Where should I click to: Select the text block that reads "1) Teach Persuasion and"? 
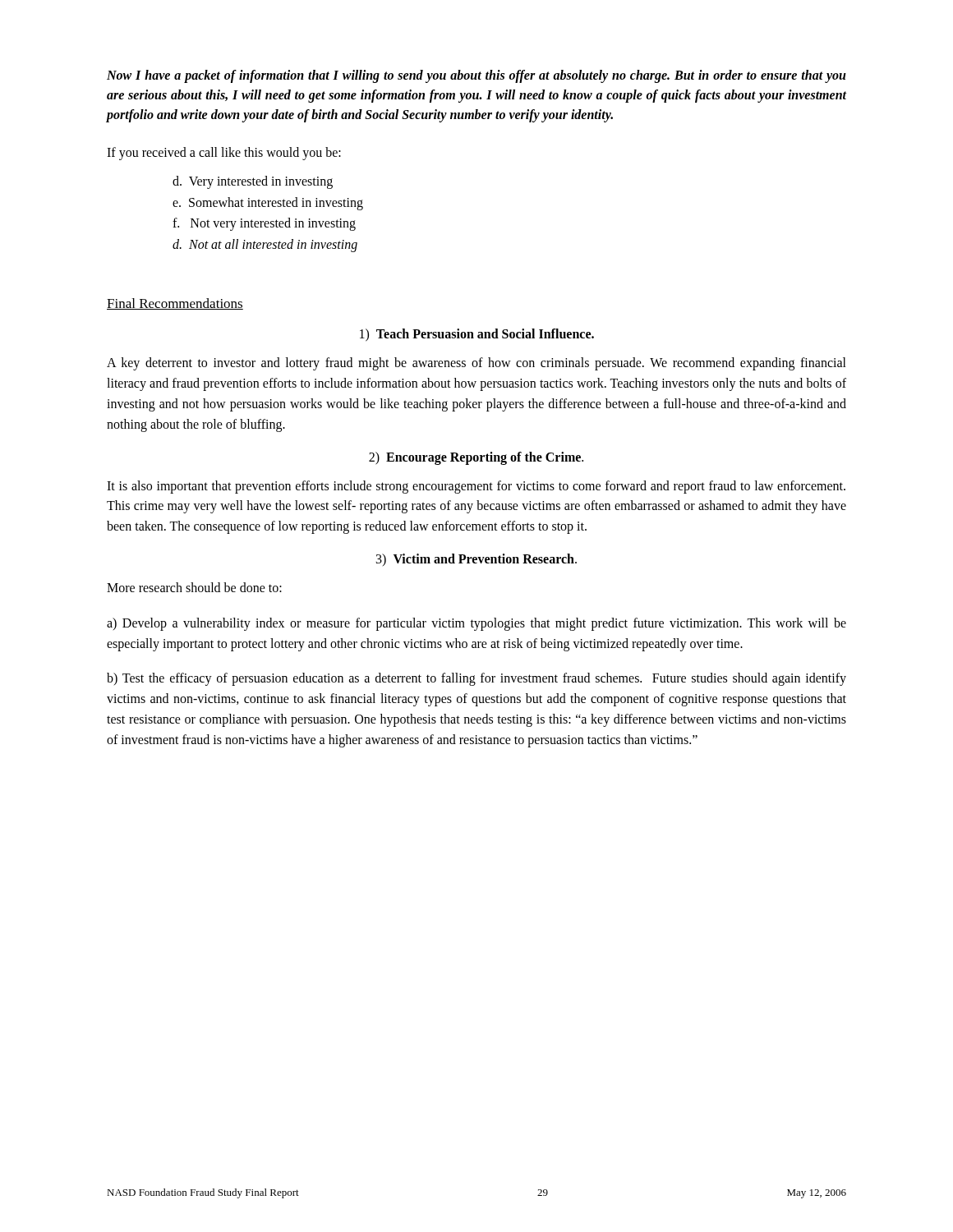(x=476, y=334)
